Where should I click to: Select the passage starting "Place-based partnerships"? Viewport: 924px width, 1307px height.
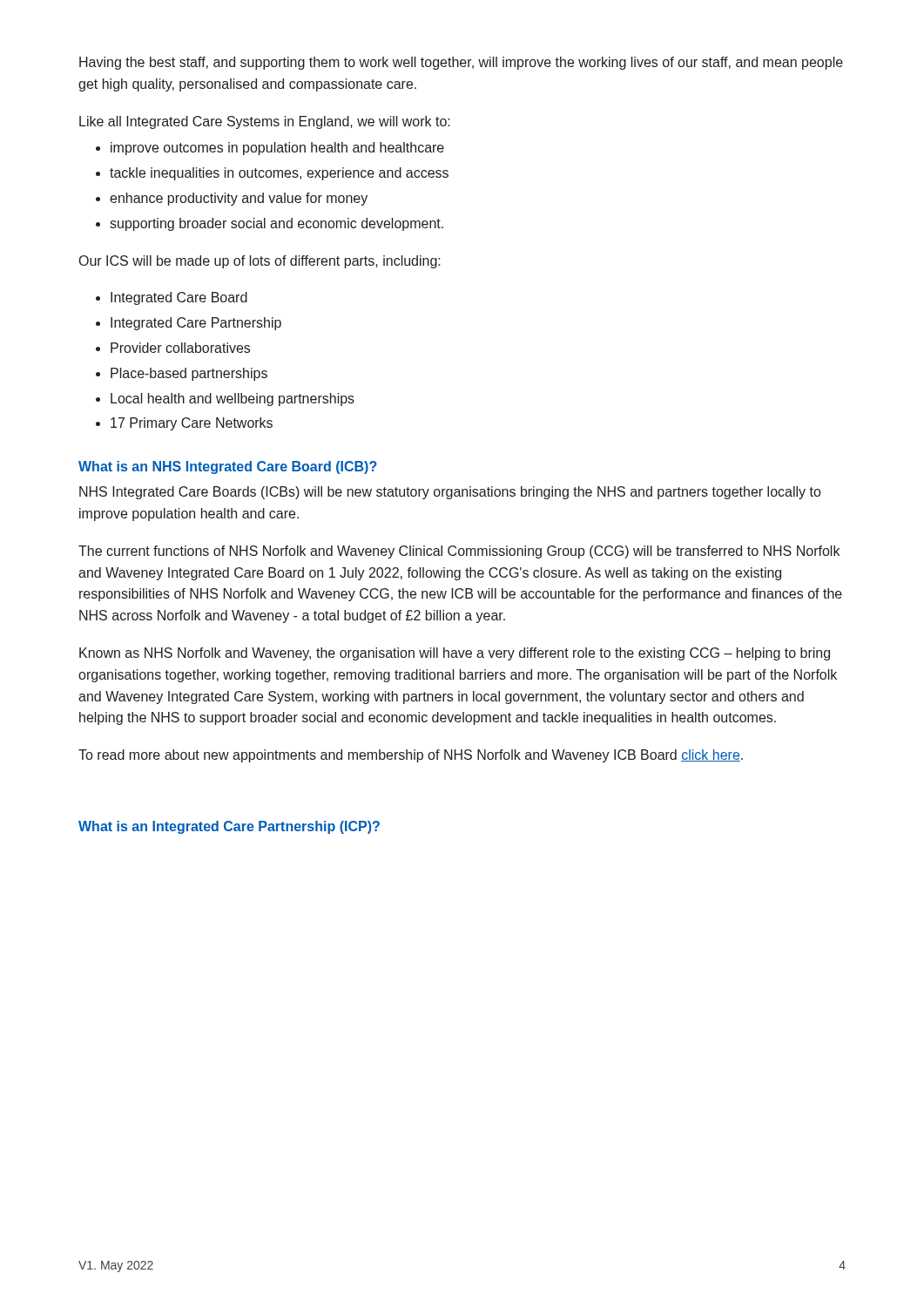point(189,373)
